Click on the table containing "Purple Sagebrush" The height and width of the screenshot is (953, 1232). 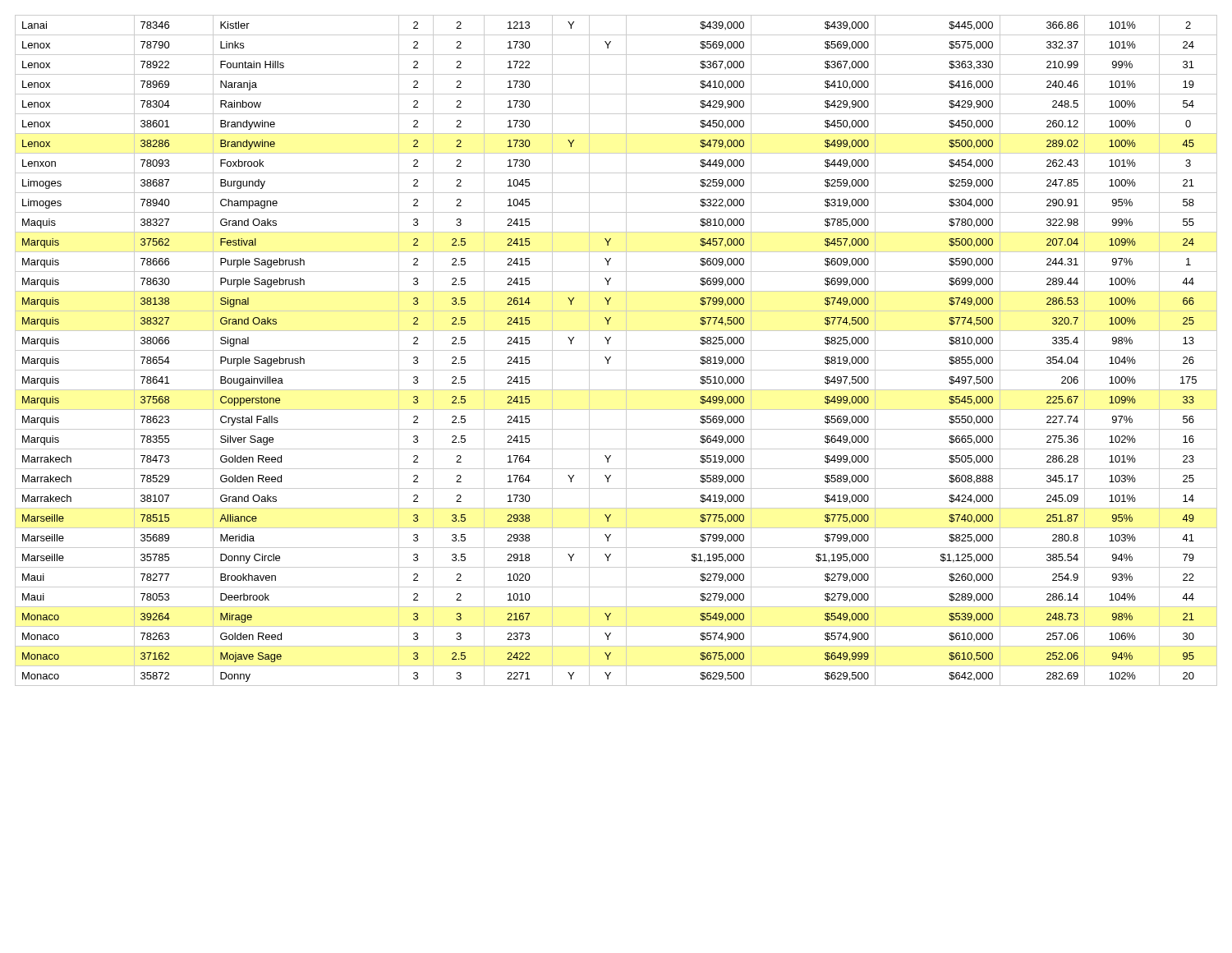pos(616,343)
